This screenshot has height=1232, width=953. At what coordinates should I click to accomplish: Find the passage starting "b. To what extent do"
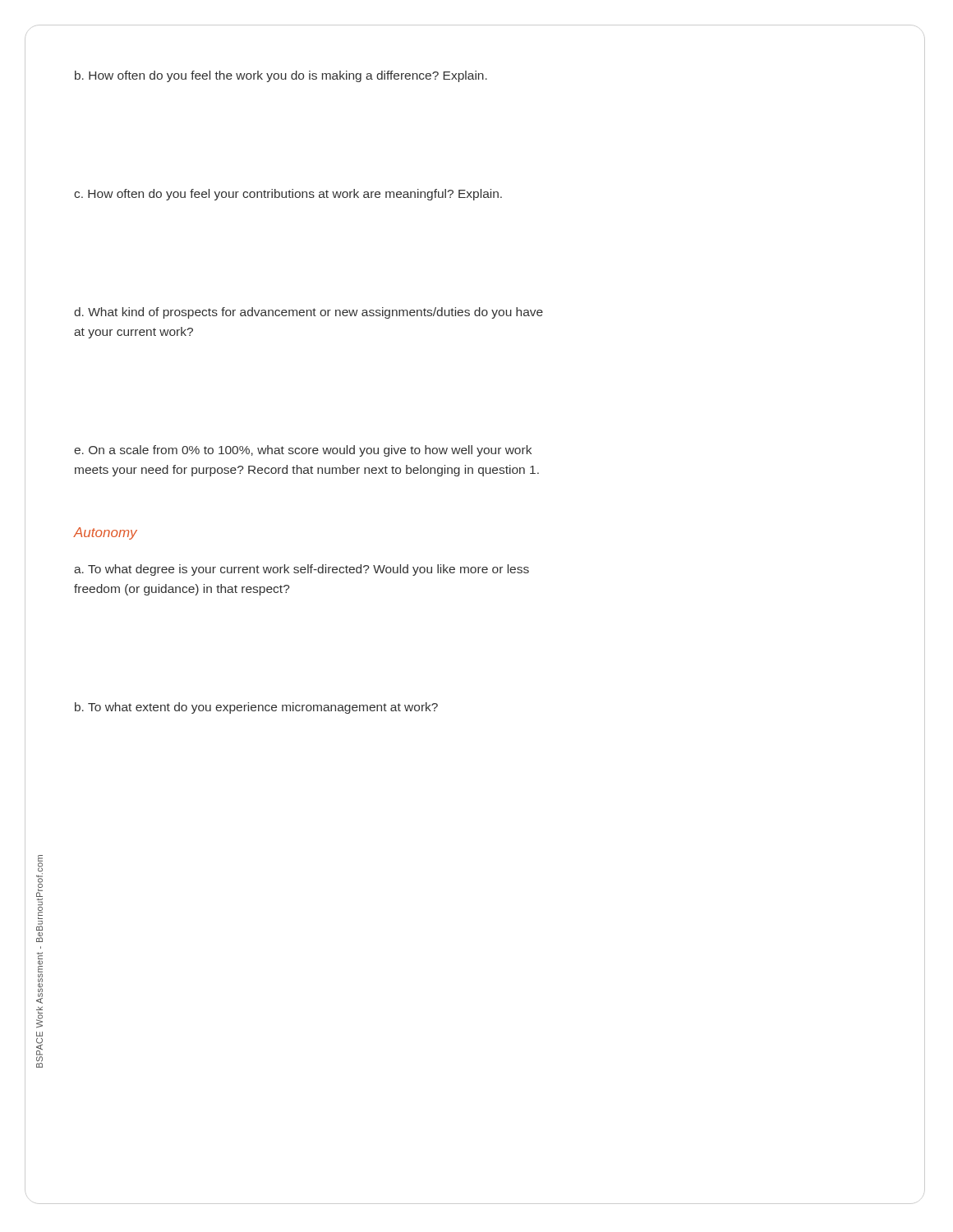[256, 708]
